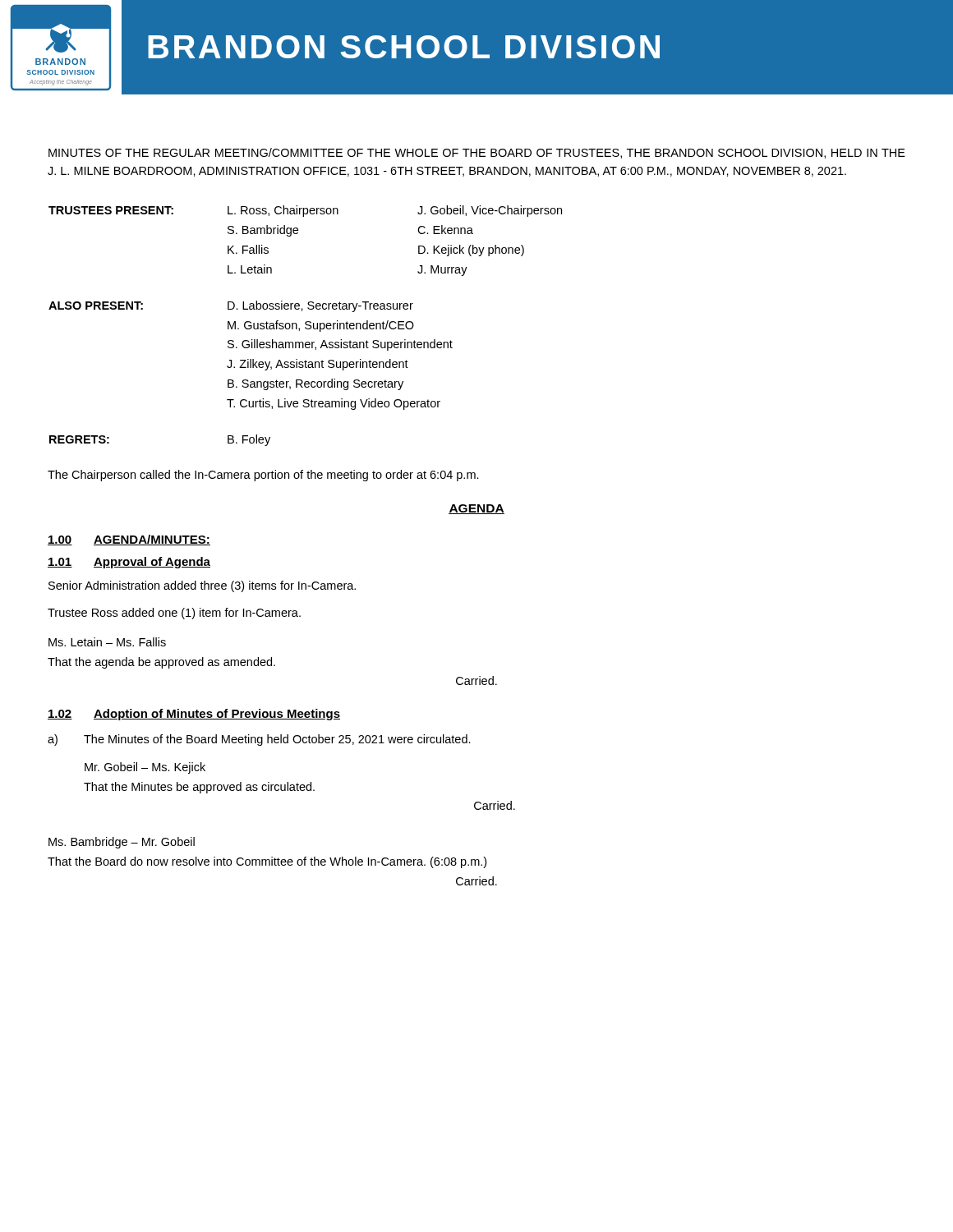Select the text block with the text "Mr. Gobeil – Ms. Kejick That the"
Screen dimensions: 1232x953
click(x=145, y=768)
